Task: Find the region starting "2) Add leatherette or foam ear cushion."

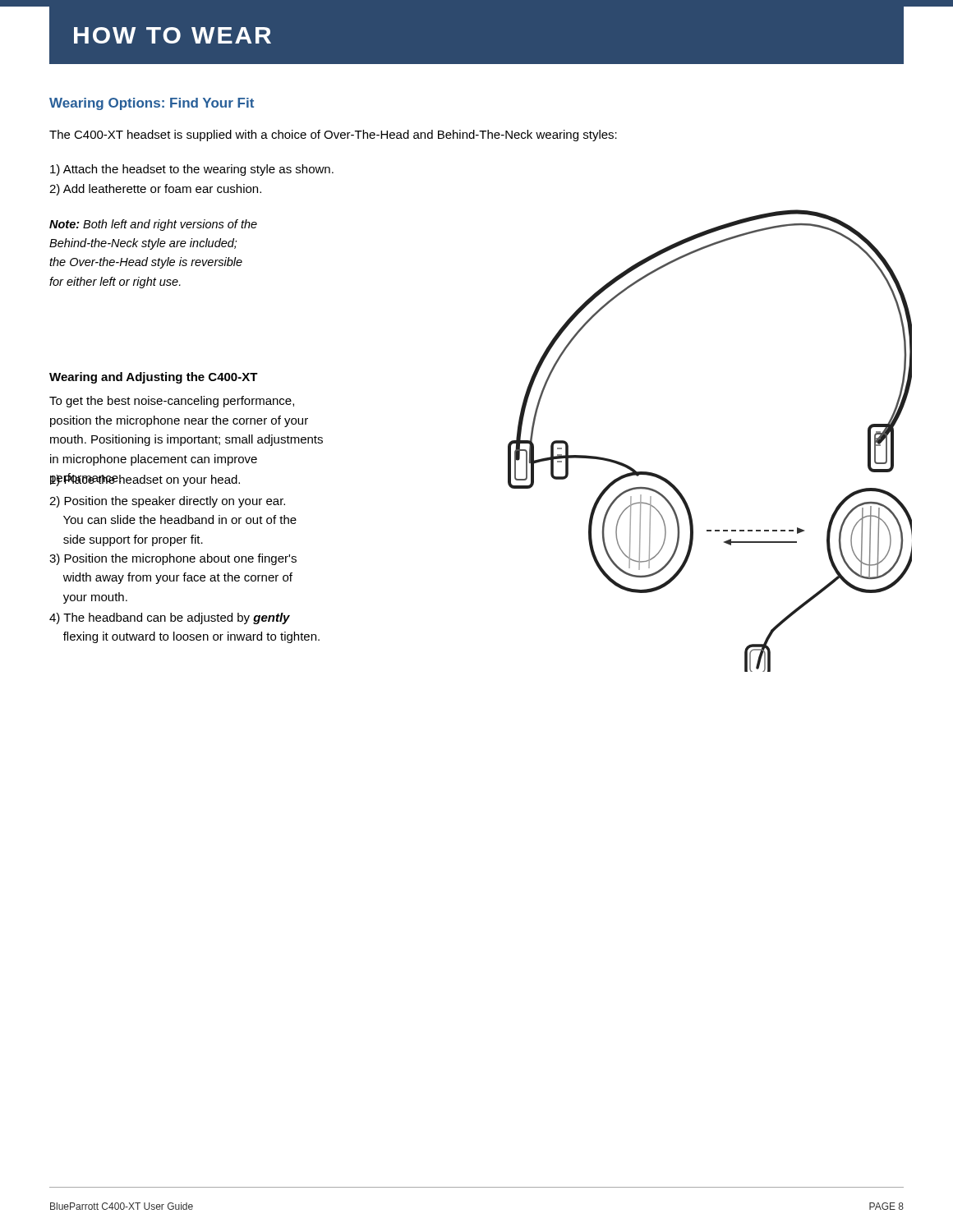Action: 156,189
